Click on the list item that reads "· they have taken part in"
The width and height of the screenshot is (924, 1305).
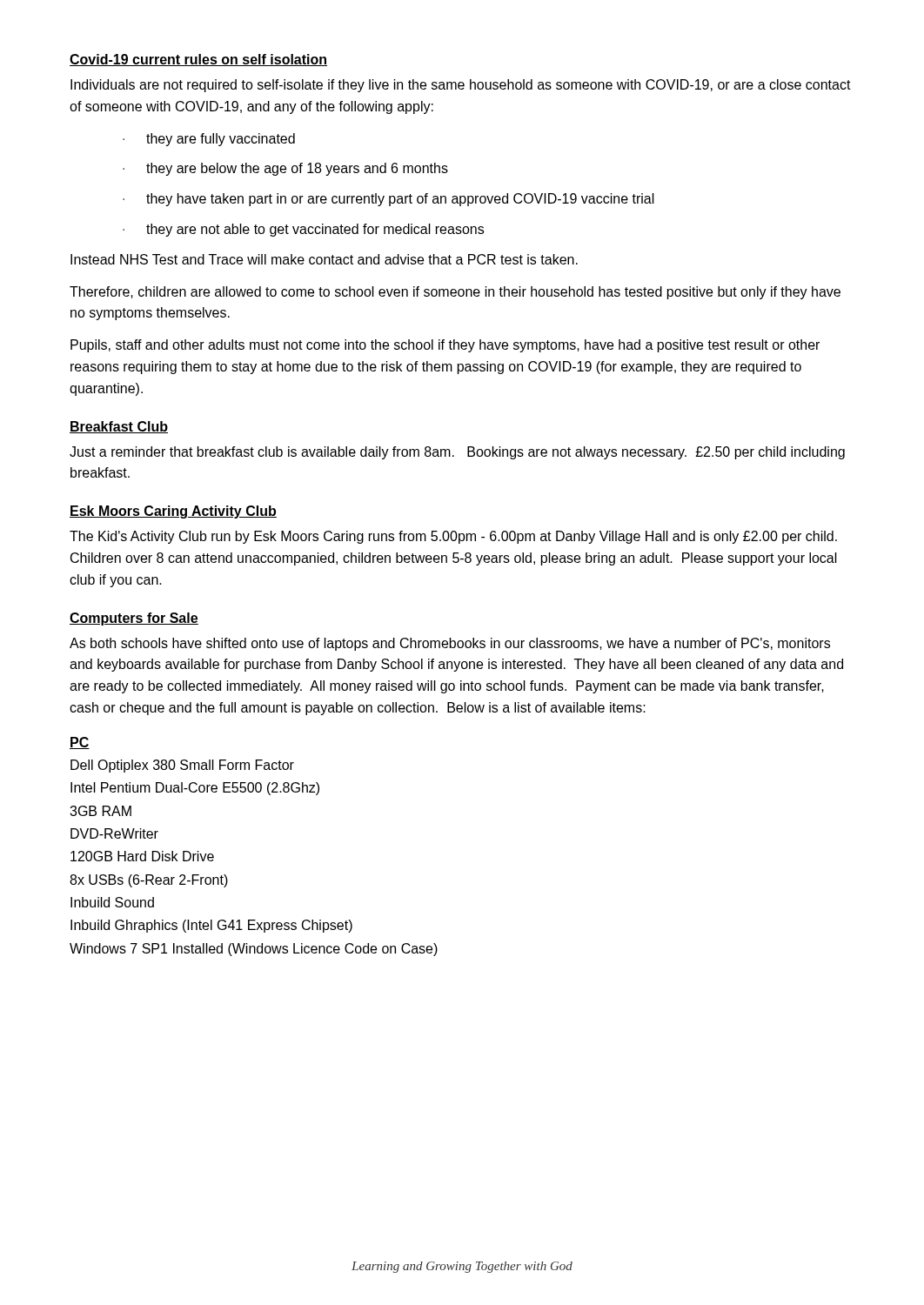pos(388,200)
